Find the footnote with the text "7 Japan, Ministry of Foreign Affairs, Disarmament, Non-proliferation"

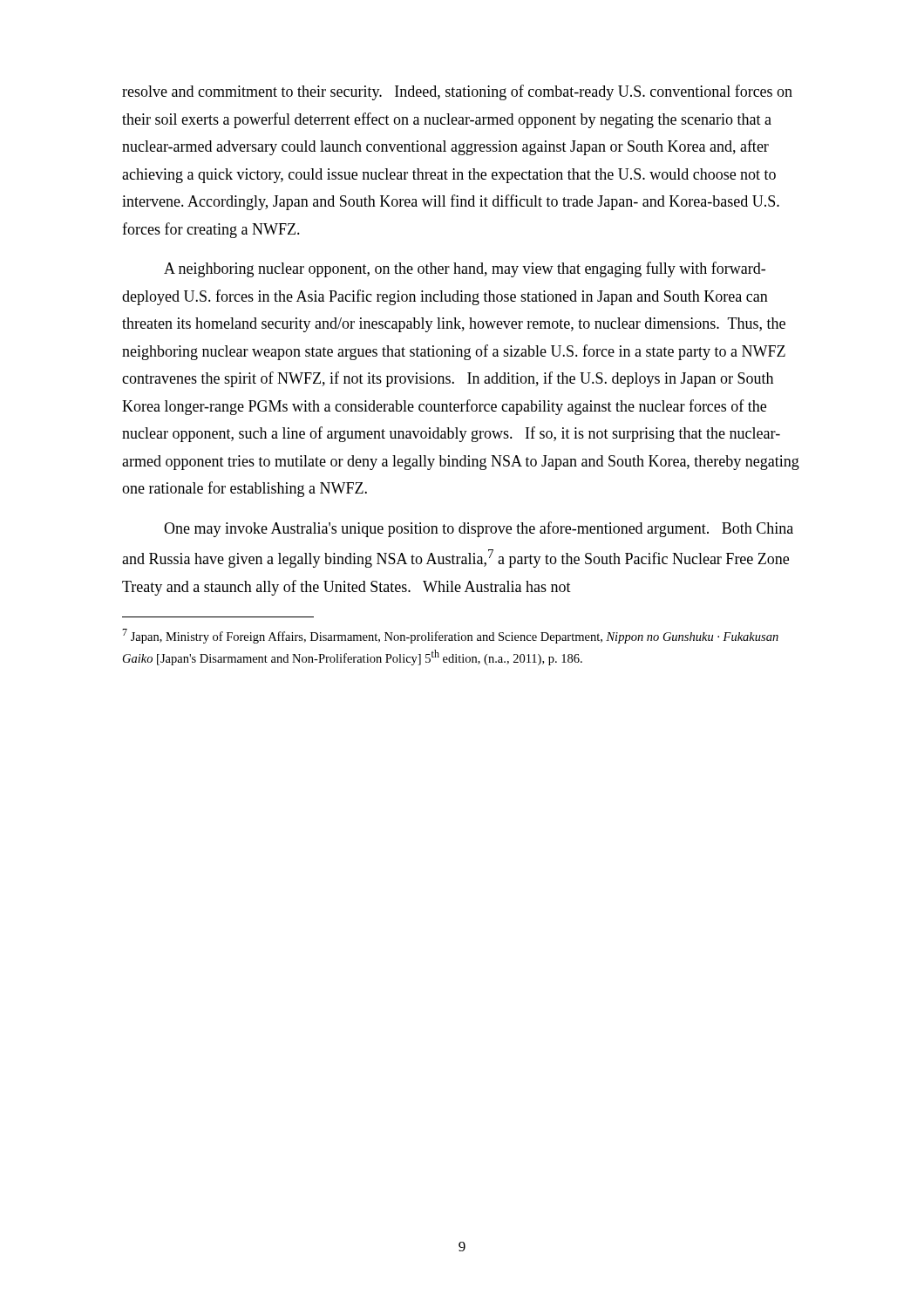[x=450, y=646]
